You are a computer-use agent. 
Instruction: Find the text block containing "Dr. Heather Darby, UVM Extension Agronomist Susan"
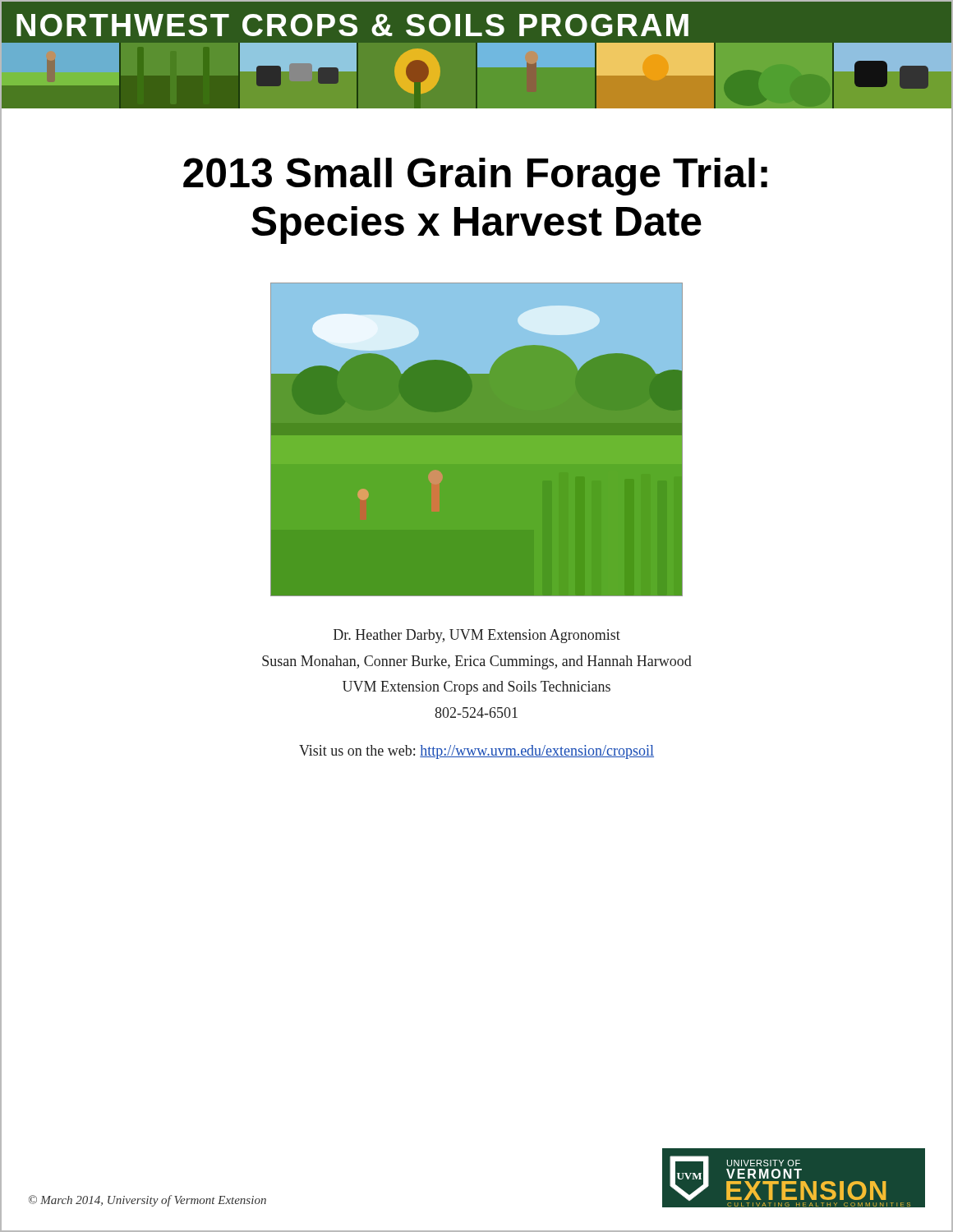[x=476, y=674]
